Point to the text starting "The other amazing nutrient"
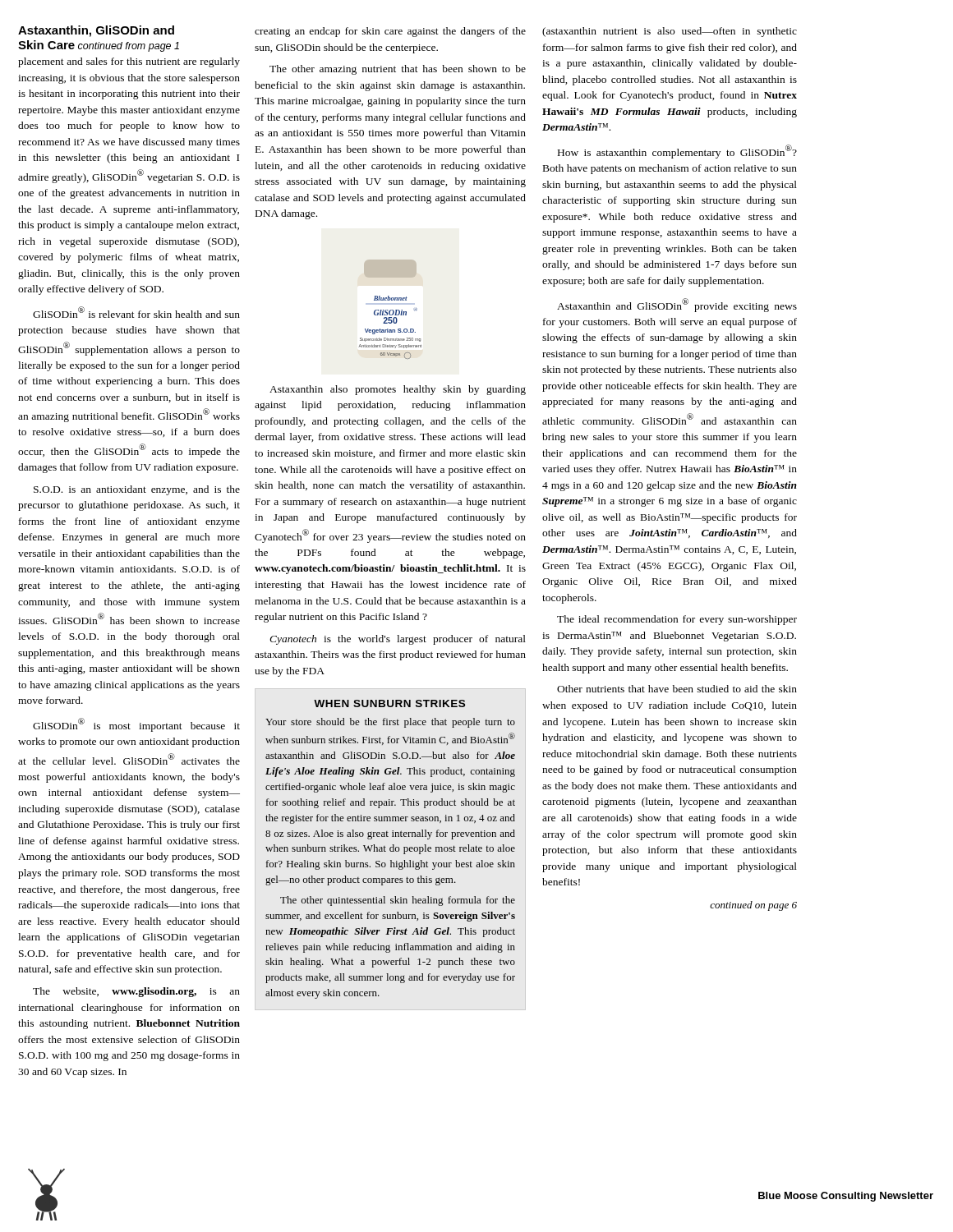 tap(390, 141)
